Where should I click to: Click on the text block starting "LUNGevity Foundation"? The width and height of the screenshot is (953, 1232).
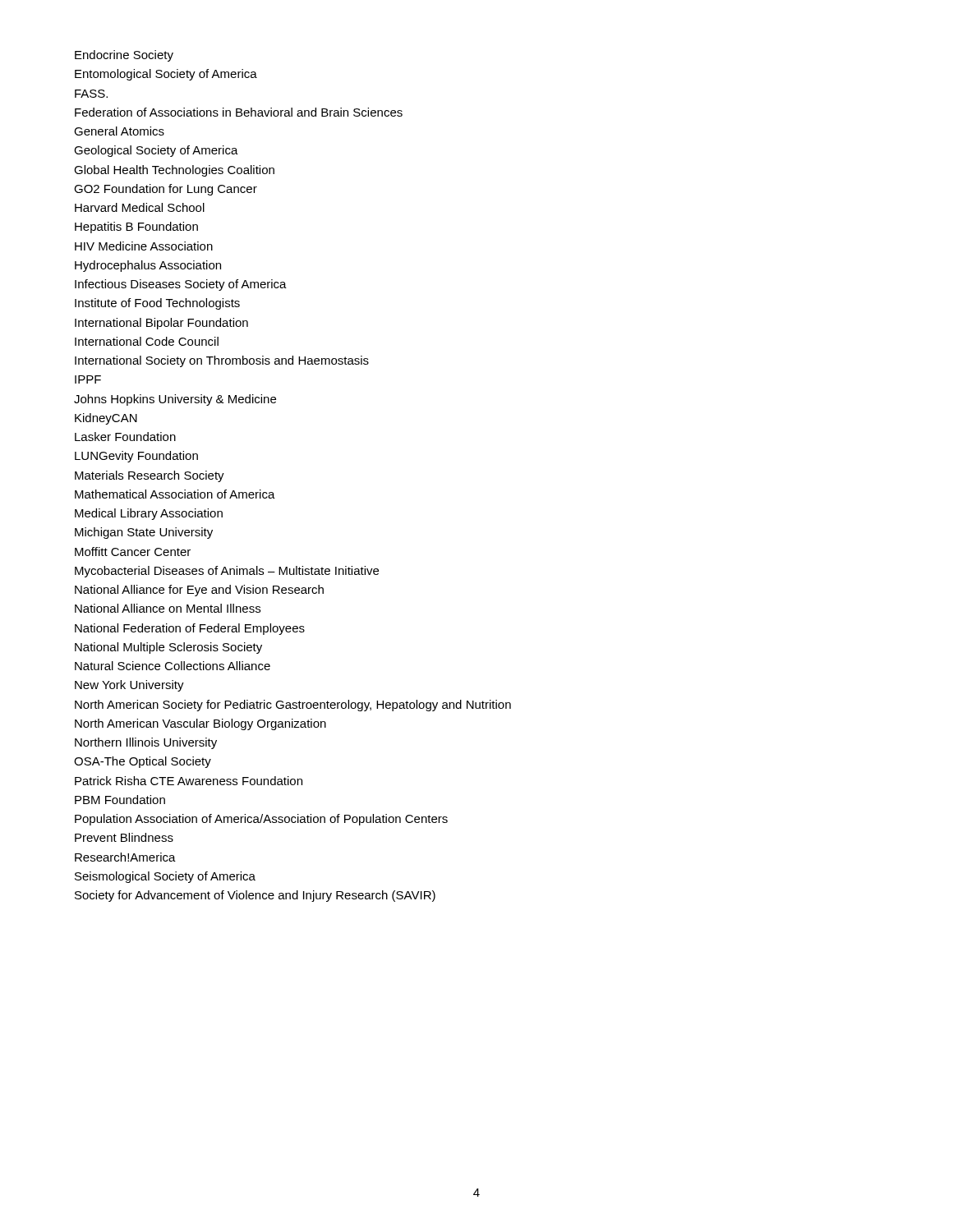click(x=136, y=456)
